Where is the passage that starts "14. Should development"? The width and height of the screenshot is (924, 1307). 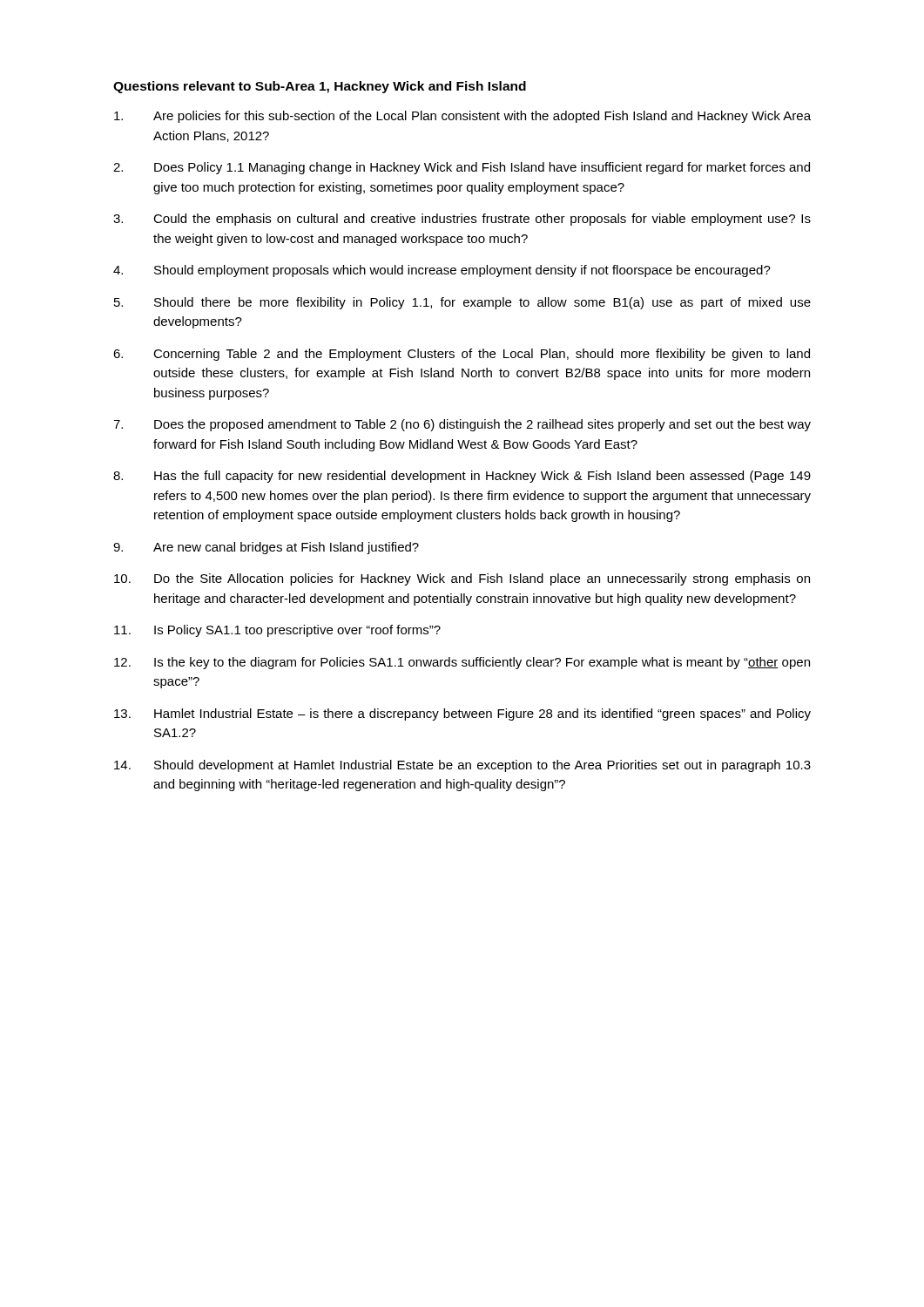pyautogui.click(x=462, y=775)
